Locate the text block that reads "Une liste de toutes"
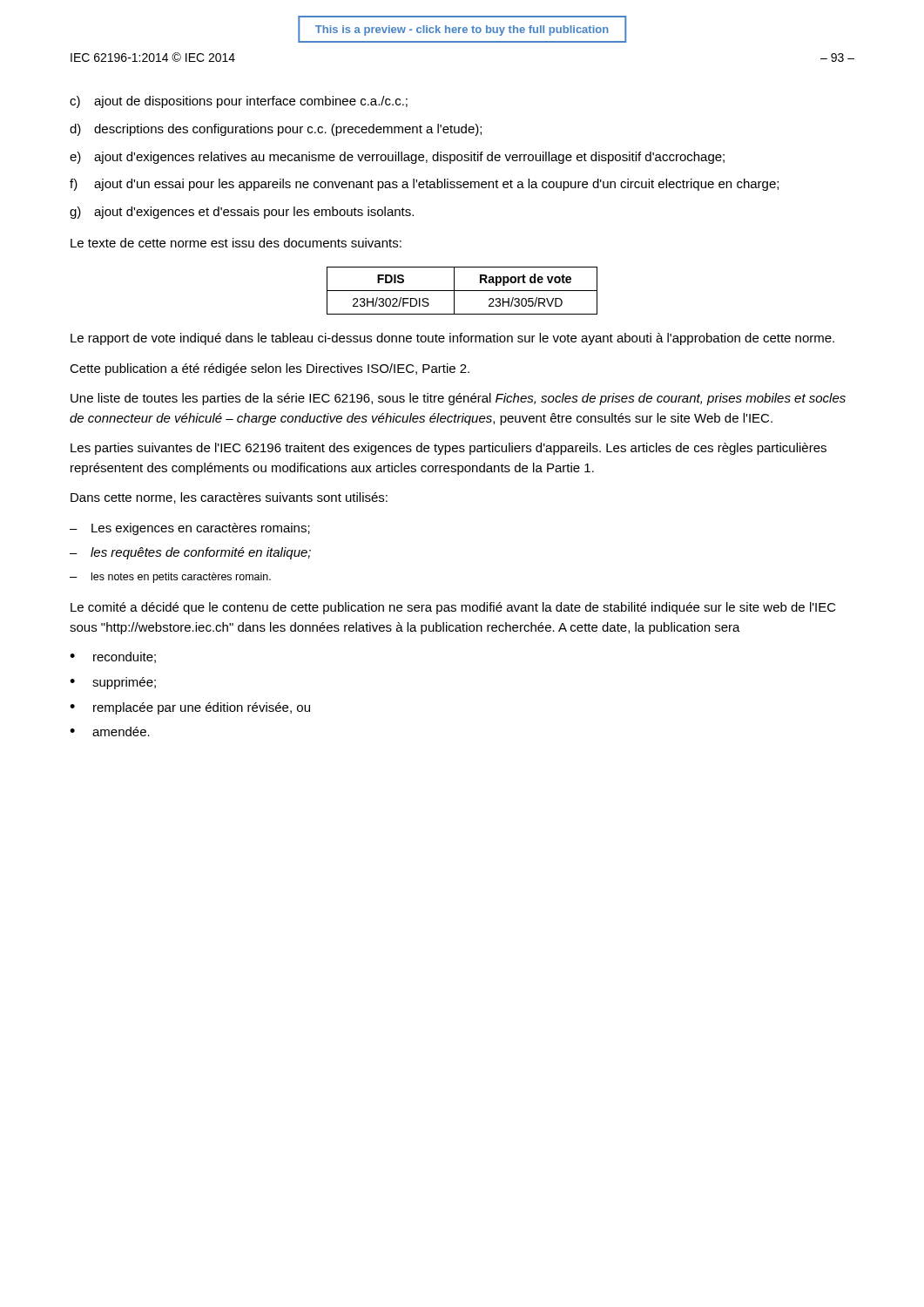The image size is (924, 1307). click(x=458, y=408)
